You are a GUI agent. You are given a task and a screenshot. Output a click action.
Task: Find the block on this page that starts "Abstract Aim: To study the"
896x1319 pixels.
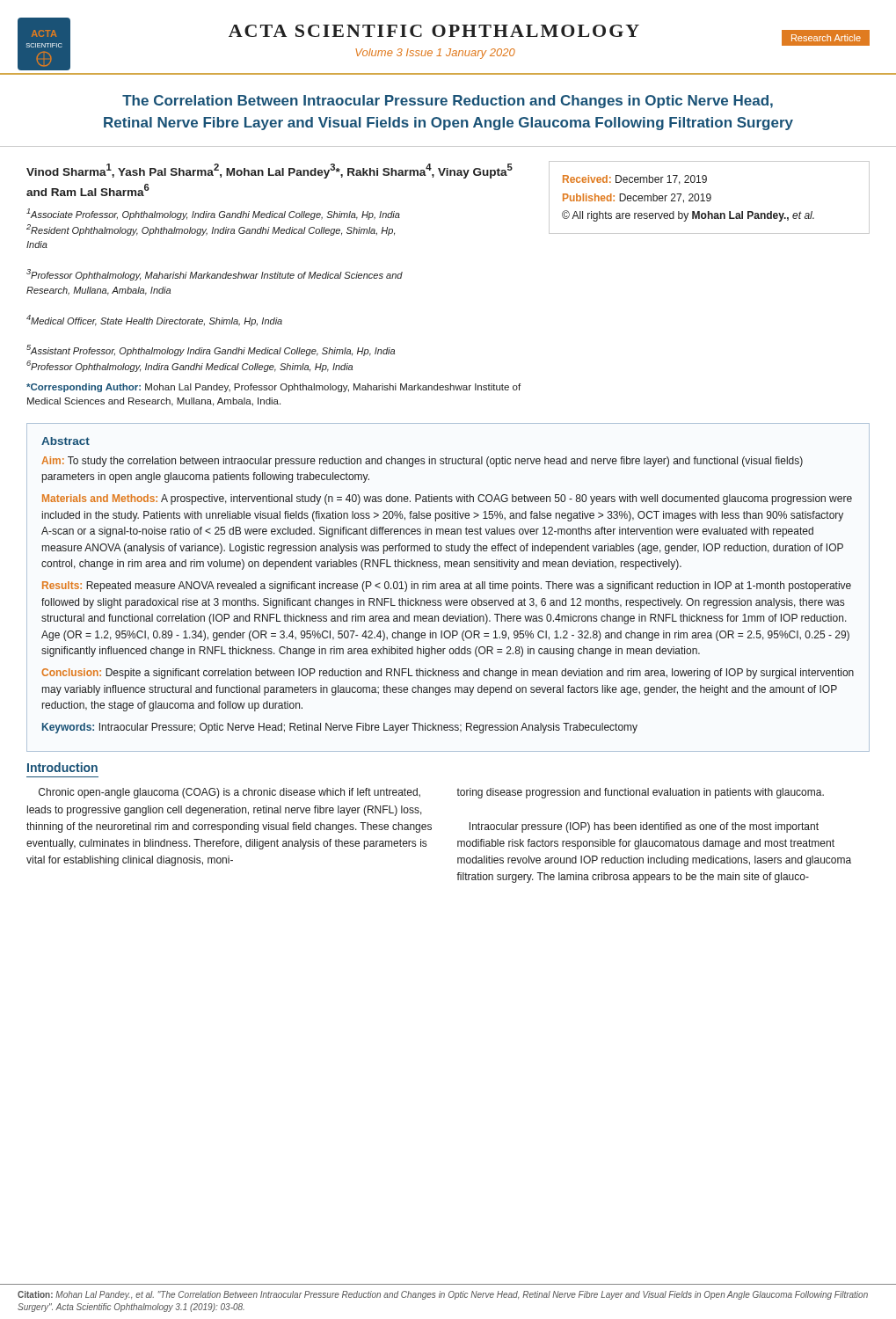pos(448,585)
